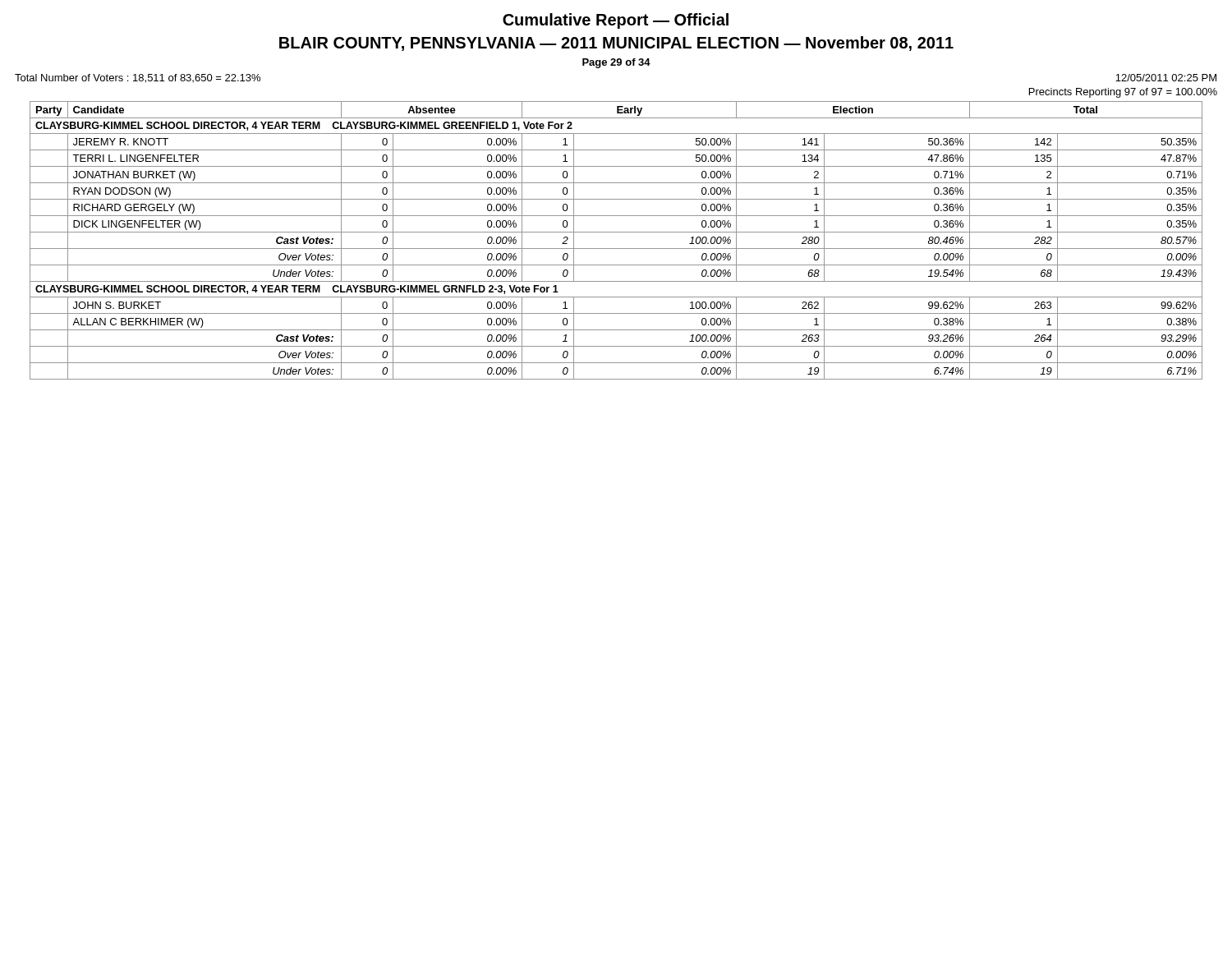Select the table
Viewport: 1232px width, 953px height.
616,240
